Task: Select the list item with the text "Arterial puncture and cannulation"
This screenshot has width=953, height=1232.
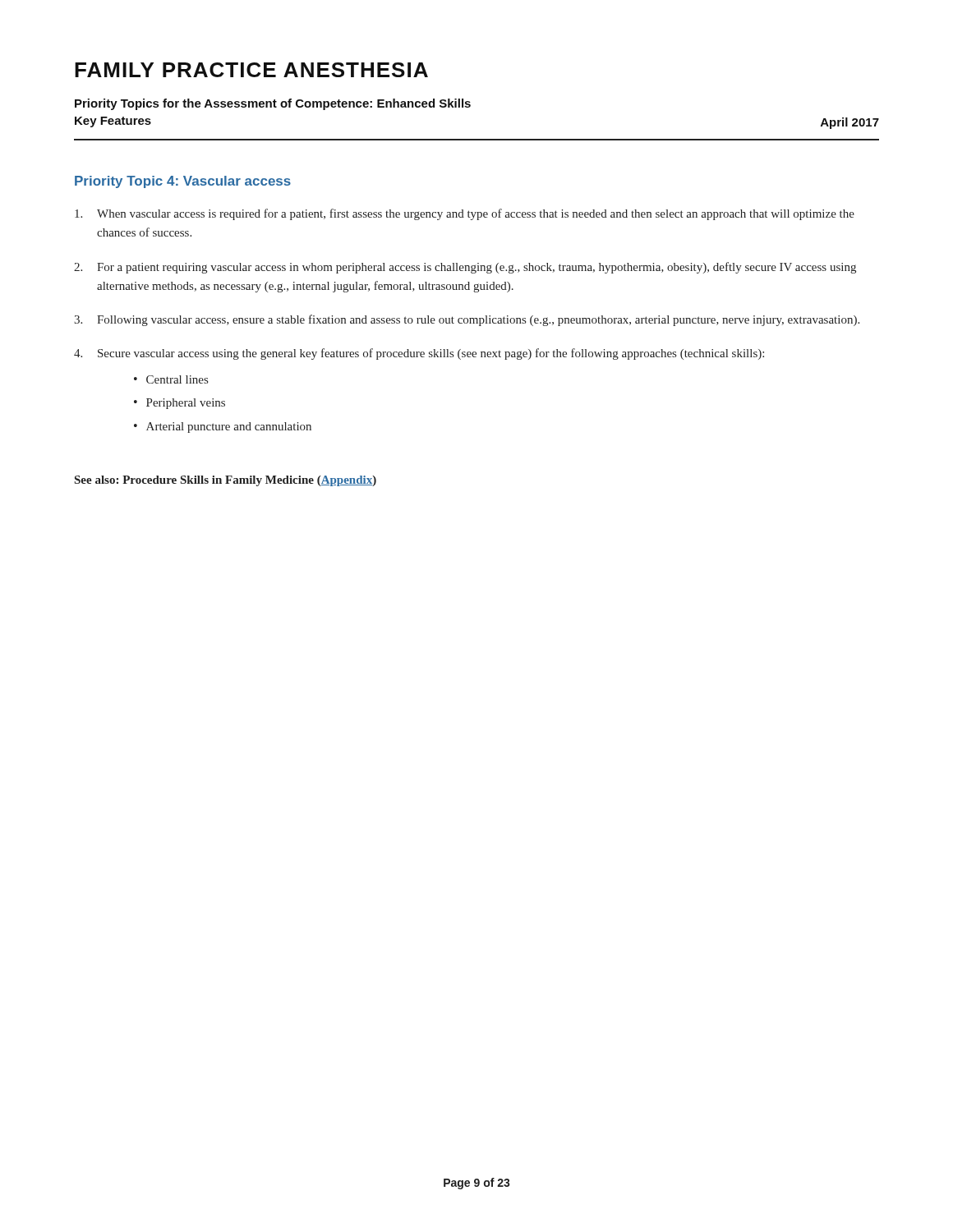Action: [229, 426]
